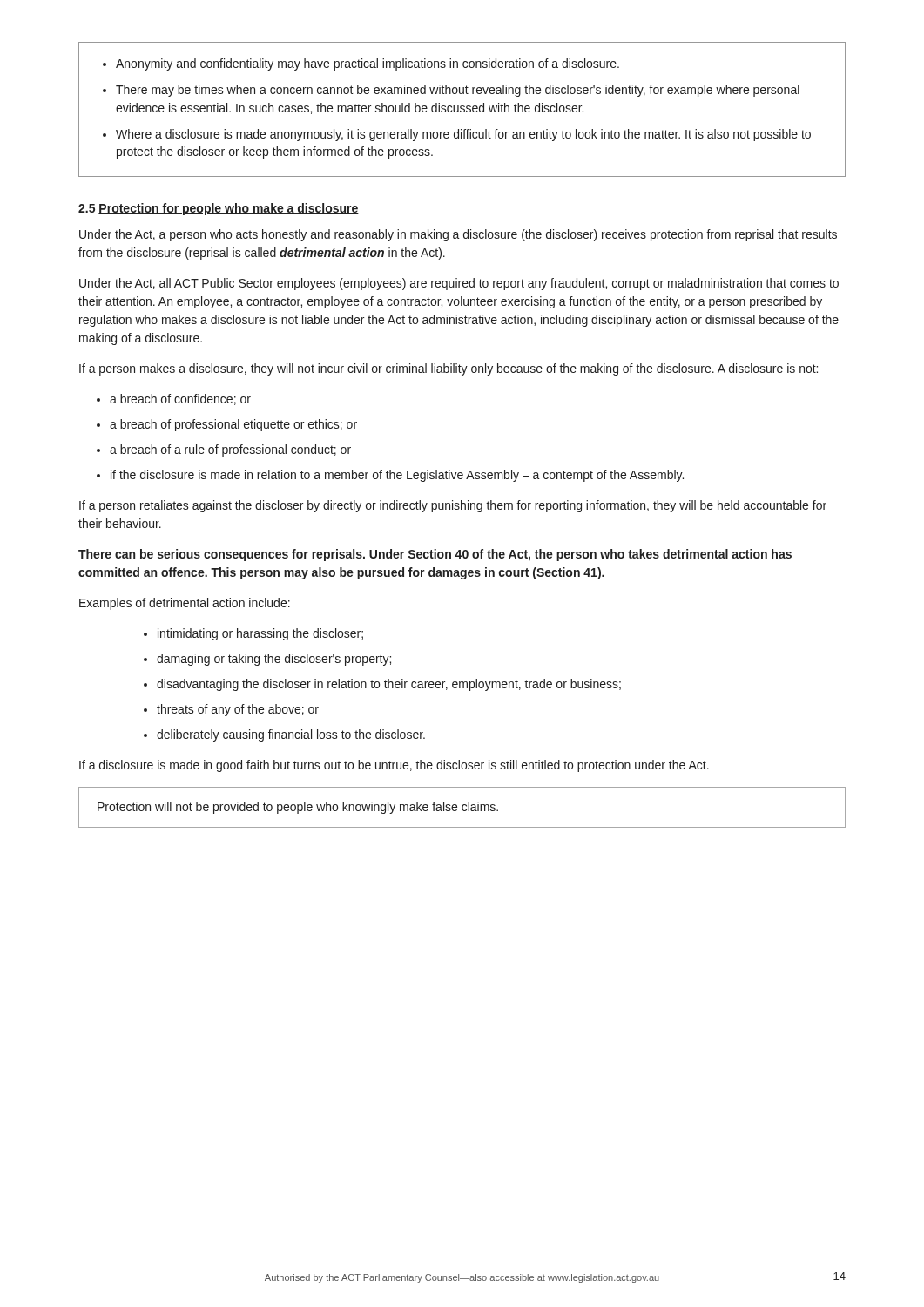The image size is (924, 1307).
Task: Select the text block with the text "Anonymity and confidentiality may have"
Action: [462, 108]
